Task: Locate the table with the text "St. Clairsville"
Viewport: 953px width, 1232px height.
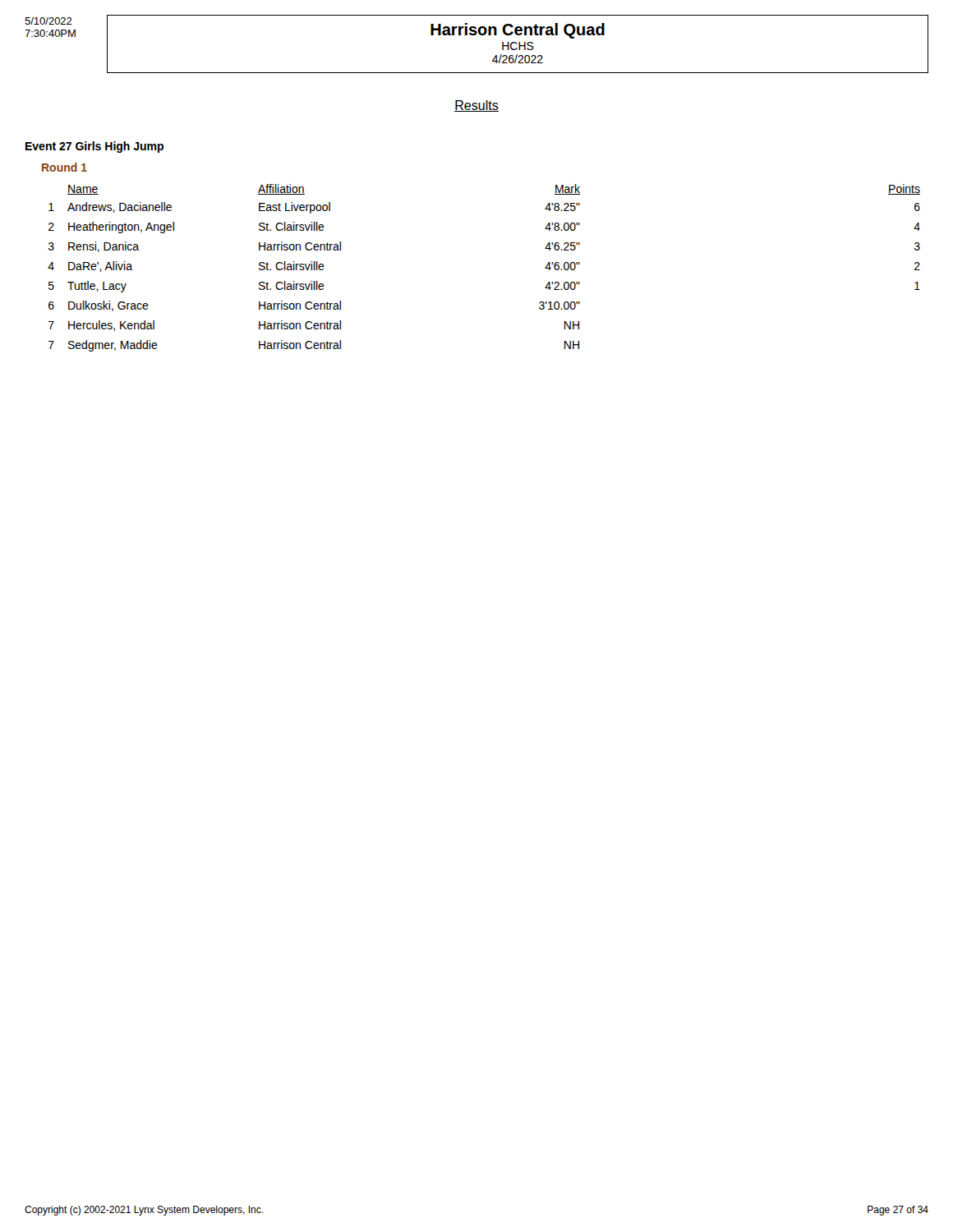Action: [x=476, y=268]
